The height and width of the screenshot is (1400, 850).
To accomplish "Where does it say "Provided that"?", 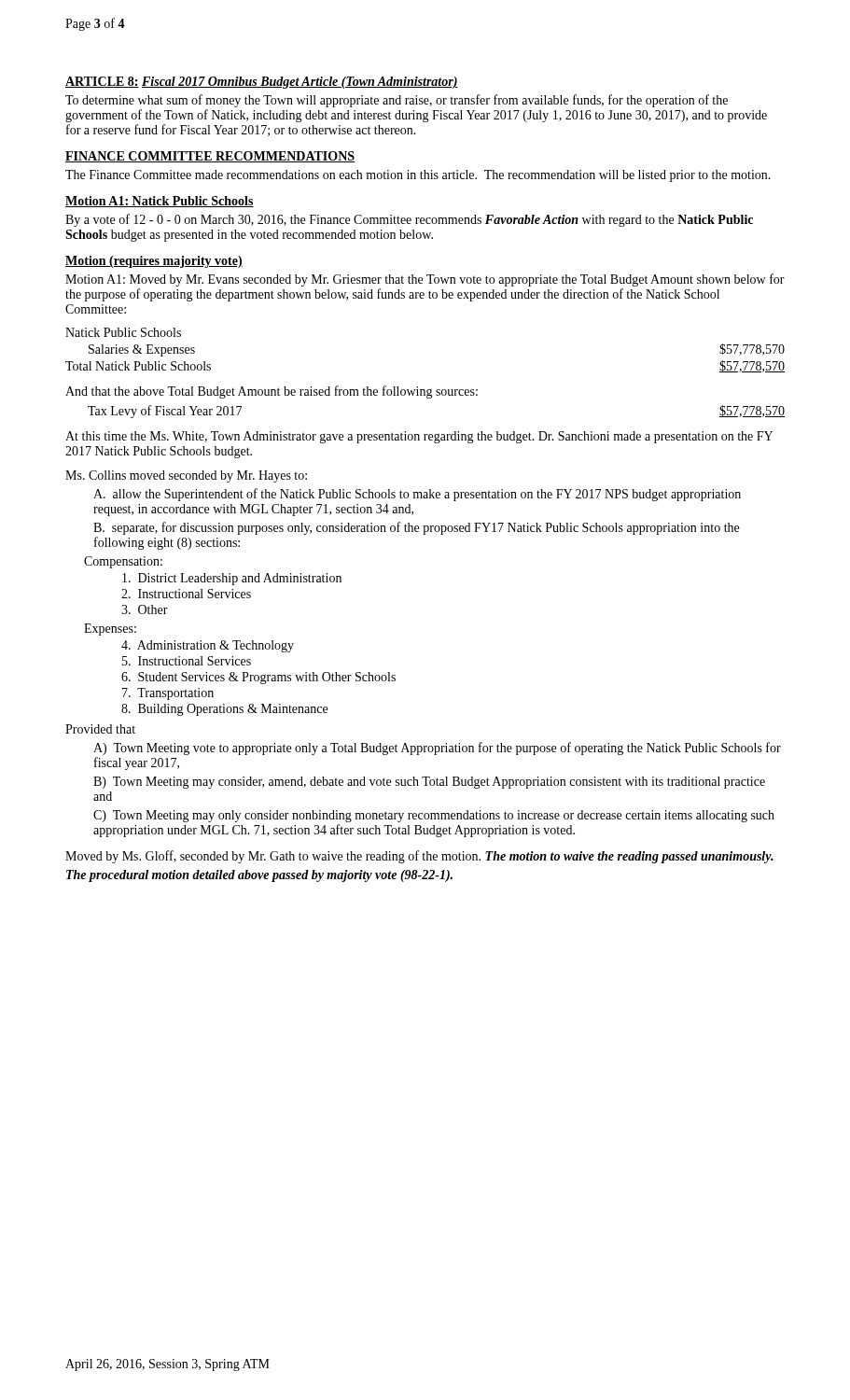I will 100,729.
